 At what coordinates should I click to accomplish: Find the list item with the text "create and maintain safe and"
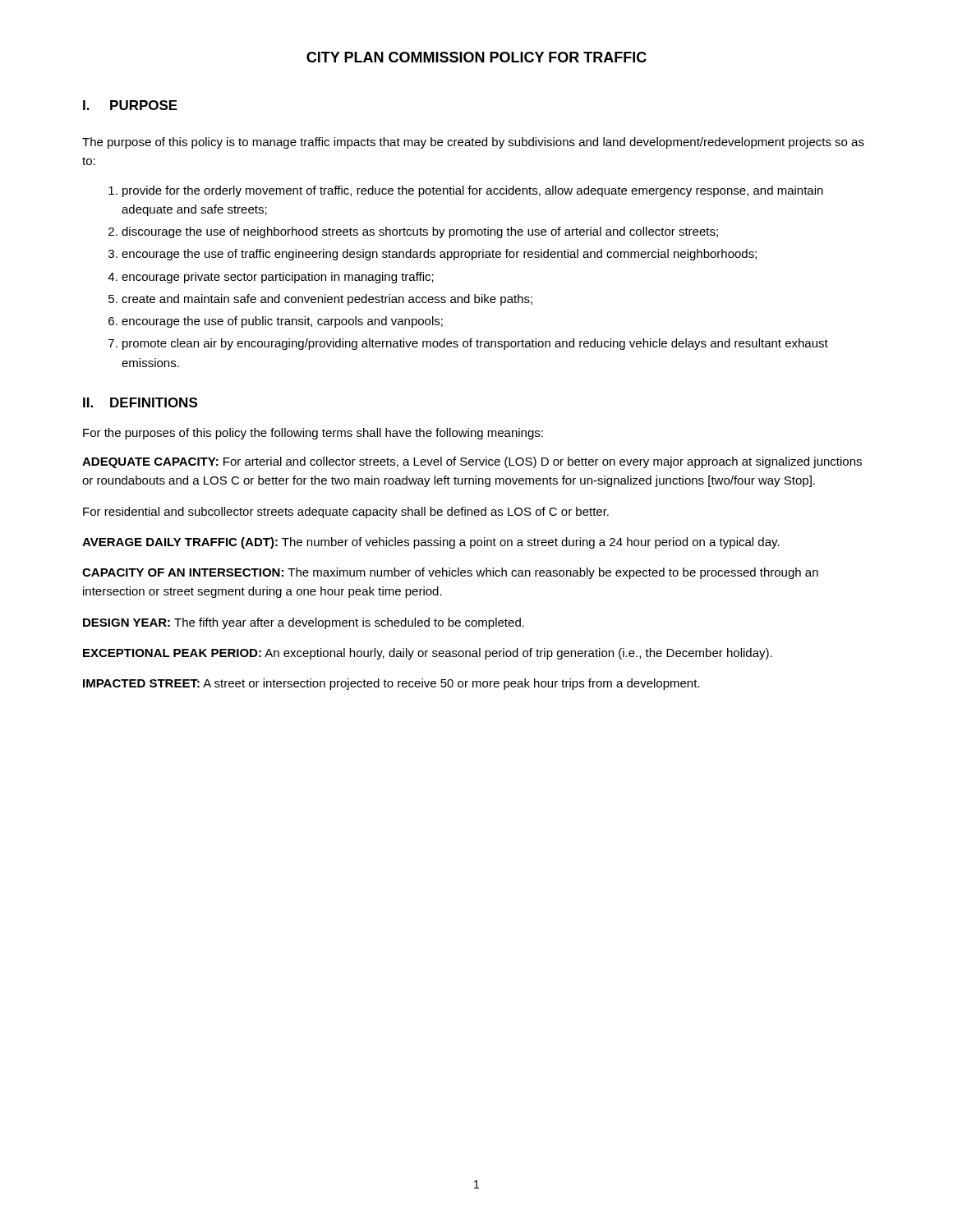pyautogui.click(x=327, y=298)
